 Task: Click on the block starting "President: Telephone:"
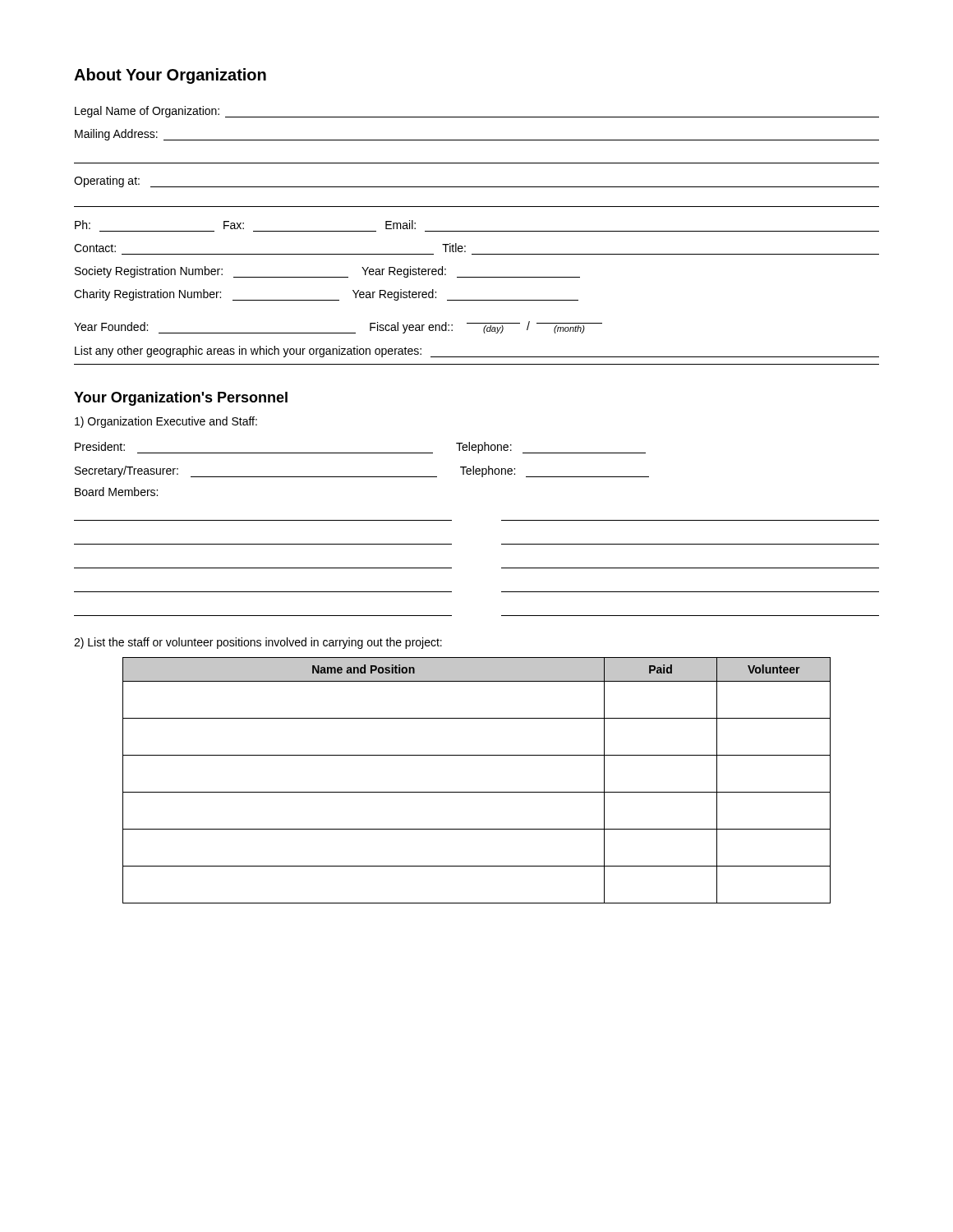point(476,446)
